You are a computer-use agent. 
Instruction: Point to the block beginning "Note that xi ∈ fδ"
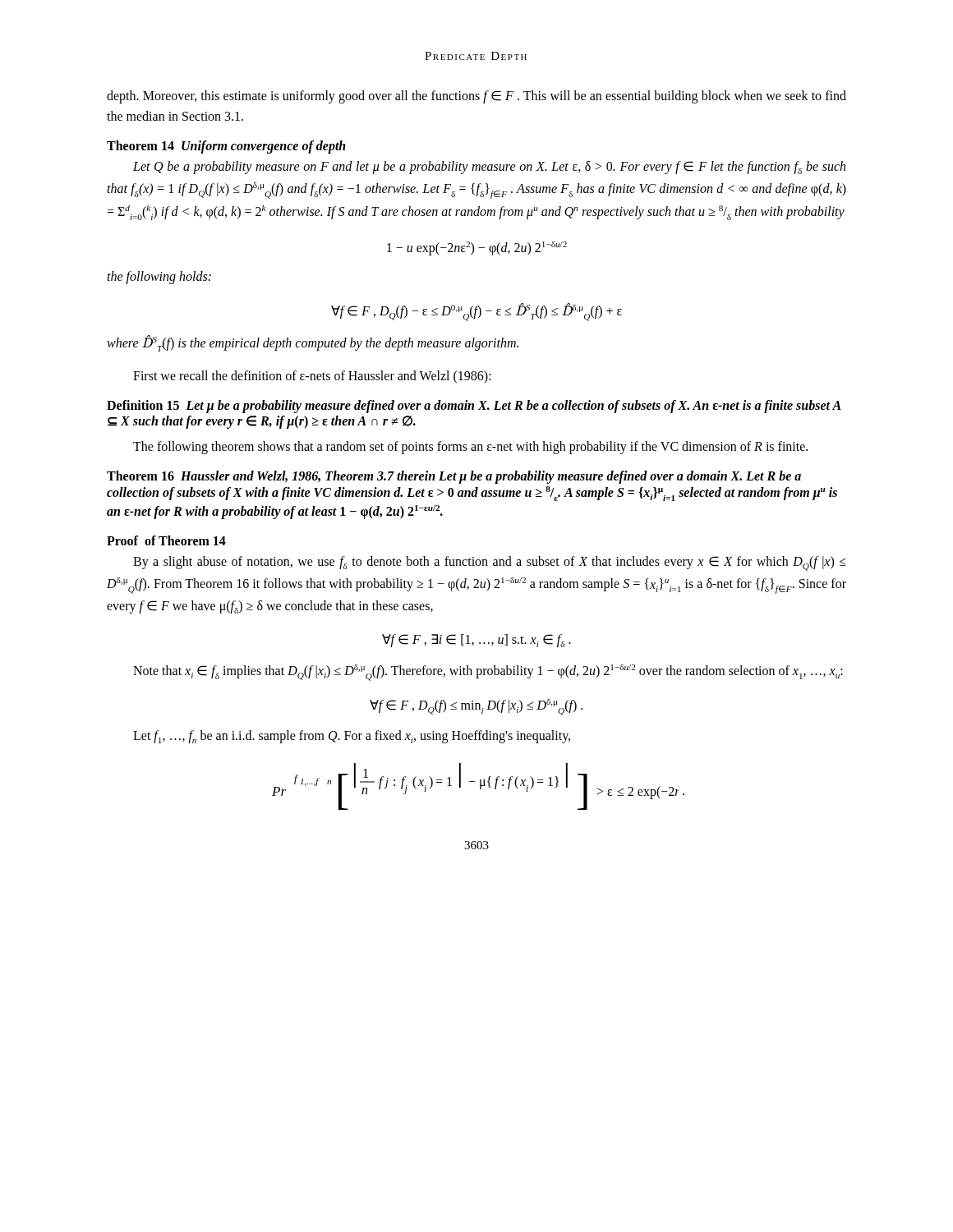point(488,671)
